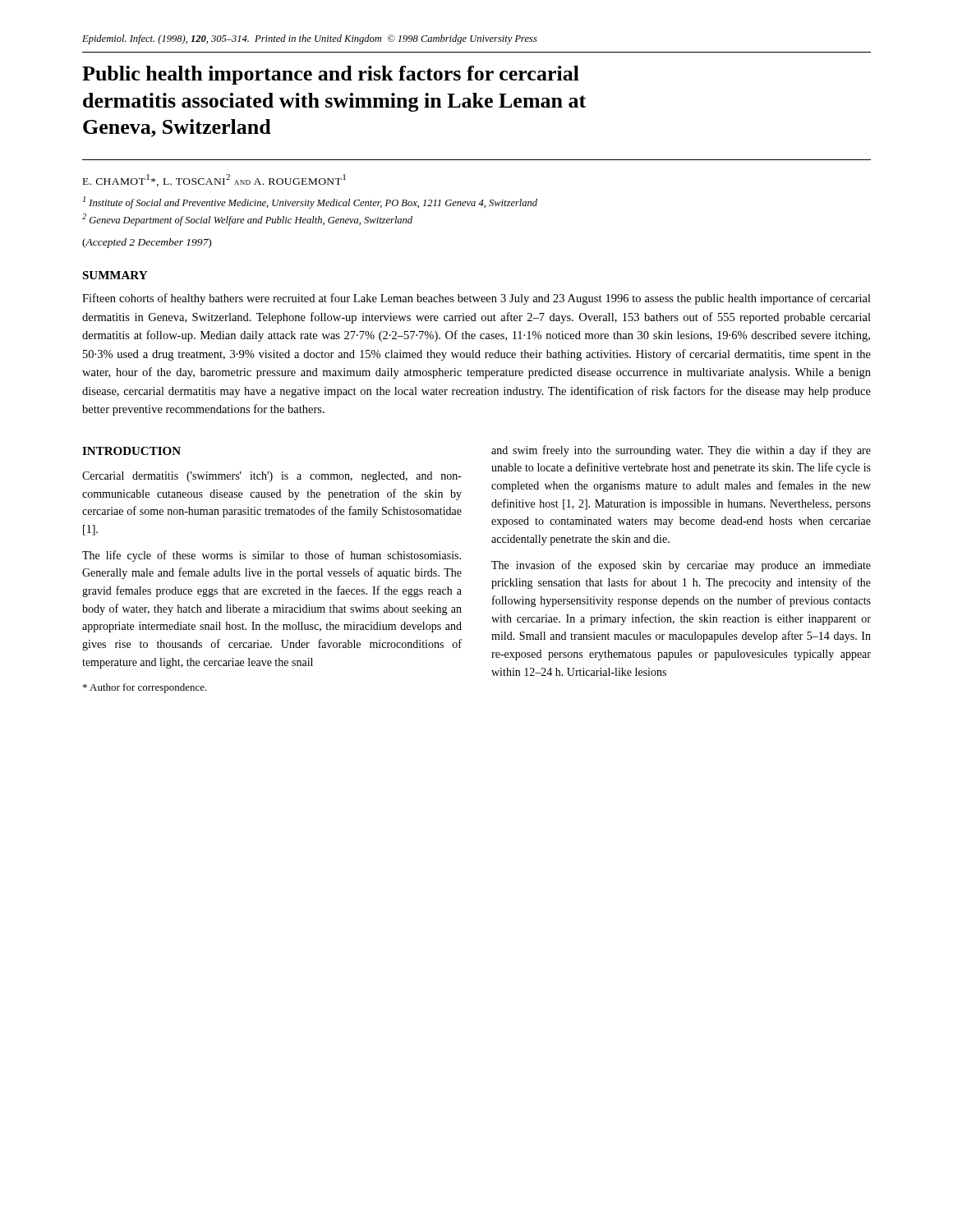The width and height of the screenshot is (953, 1232).
Task: Click the passage that begins "Cercarial dermatitis ('swimmers' itch') is a common, neglected,"
Action: (272, 569)
